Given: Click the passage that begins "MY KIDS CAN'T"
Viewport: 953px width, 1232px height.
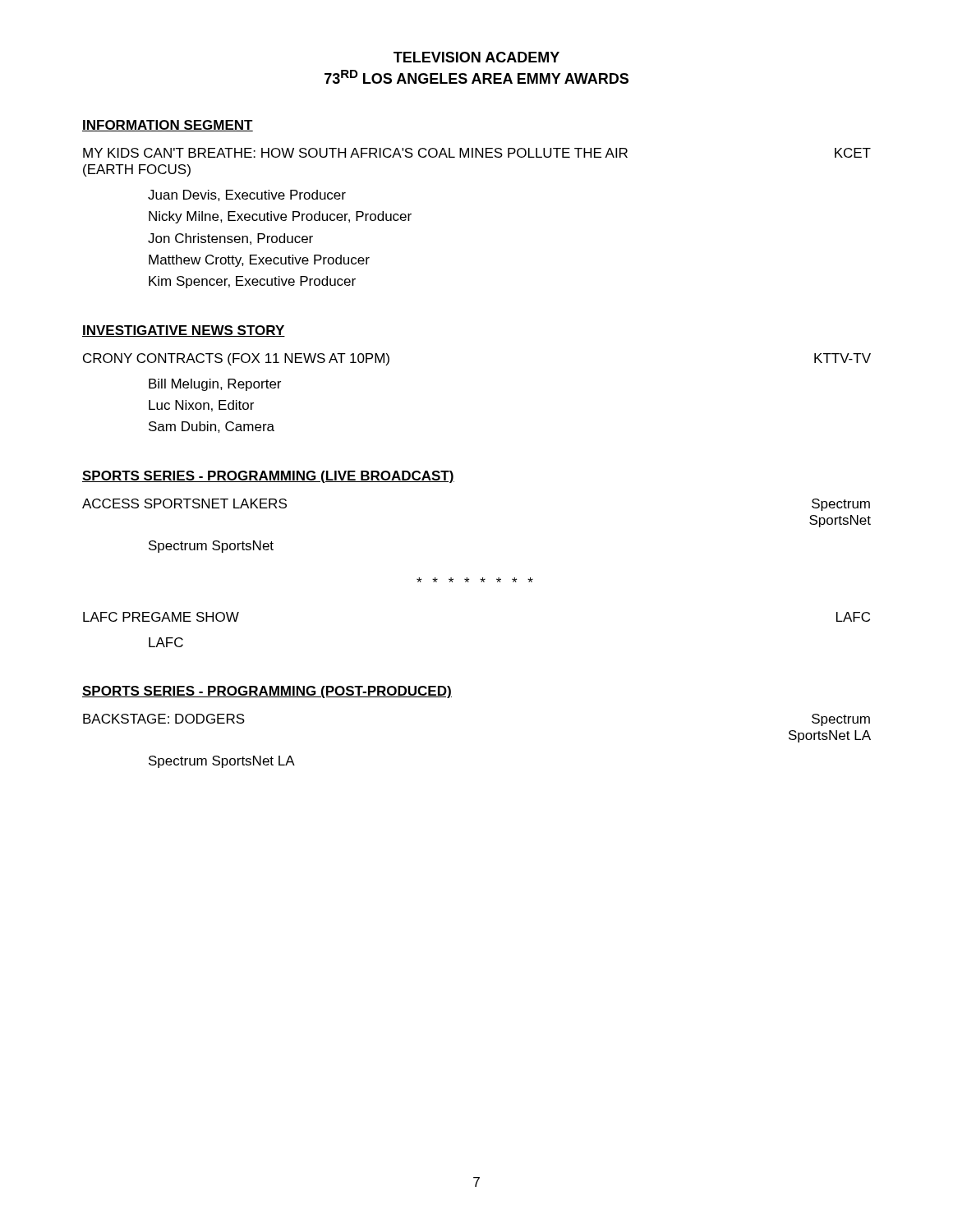Looking at the screenshot, I should (x=355, y=161).
